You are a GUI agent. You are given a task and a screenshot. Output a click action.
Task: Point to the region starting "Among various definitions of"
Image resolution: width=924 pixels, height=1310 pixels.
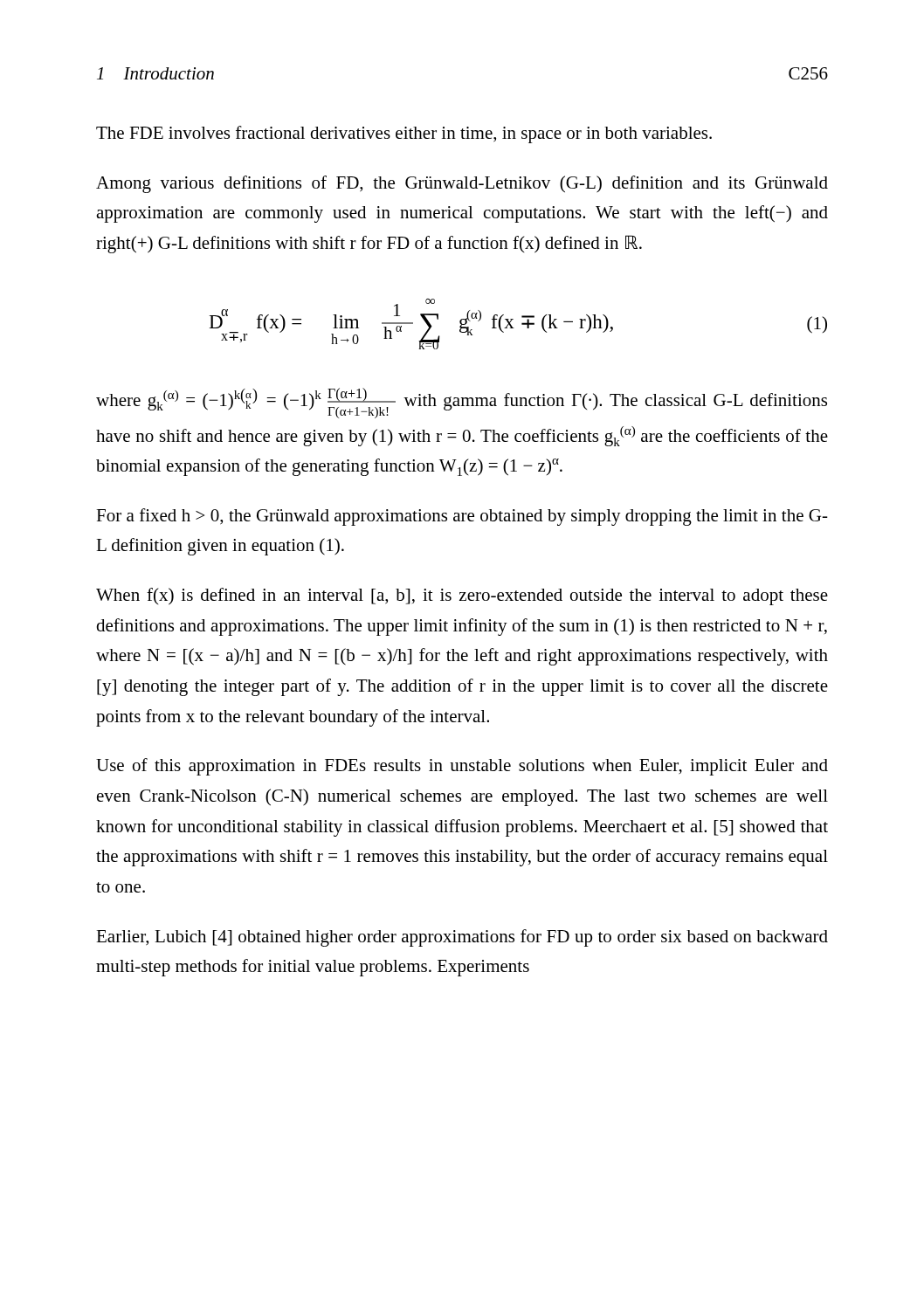462,212
